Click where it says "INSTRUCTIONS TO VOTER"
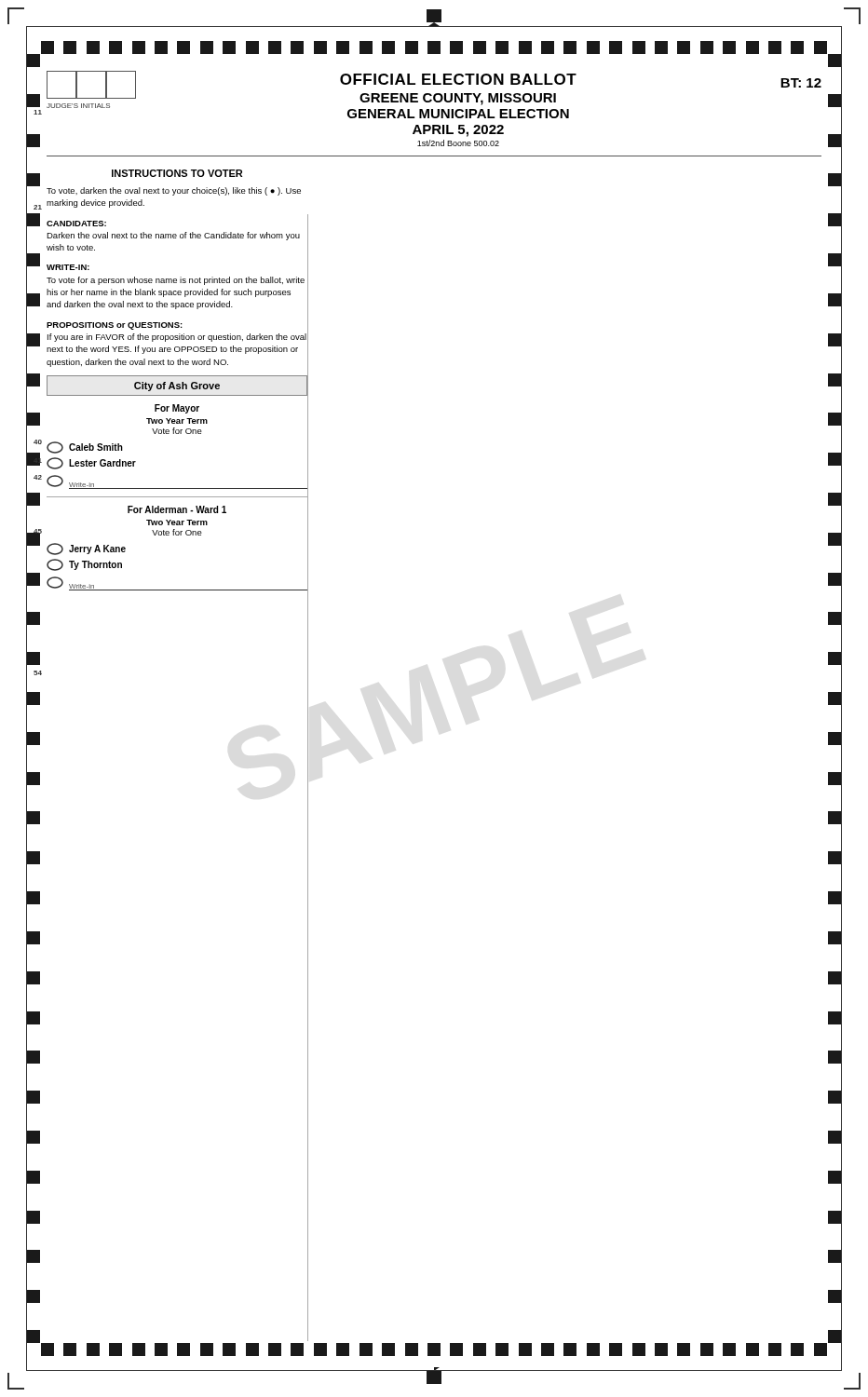Image resolution: width=868 pixels, height=1397 pixels. coord(177,173)
